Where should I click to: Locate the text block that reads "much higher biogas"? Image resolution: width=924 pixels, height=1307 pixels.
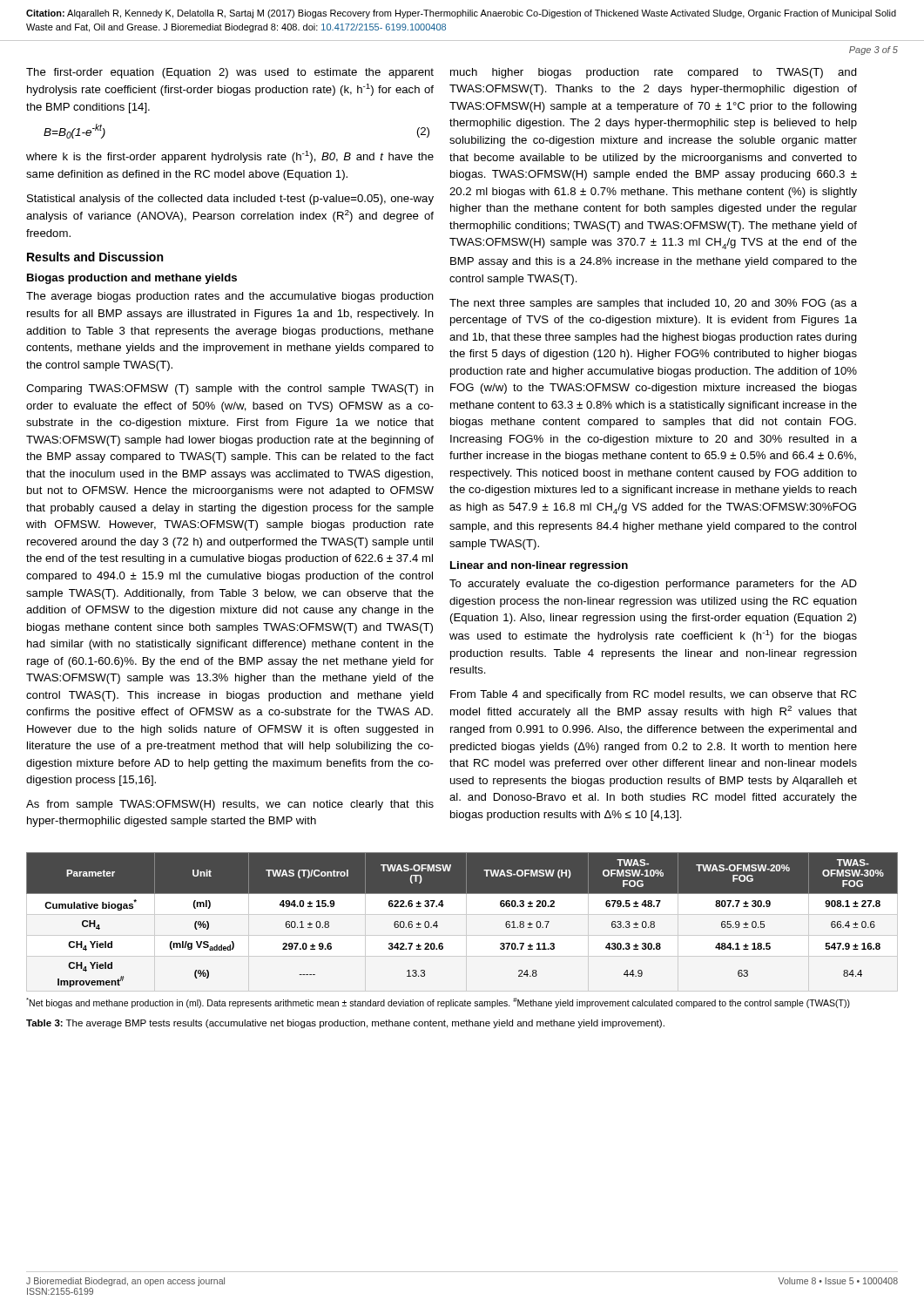point(653,308)
